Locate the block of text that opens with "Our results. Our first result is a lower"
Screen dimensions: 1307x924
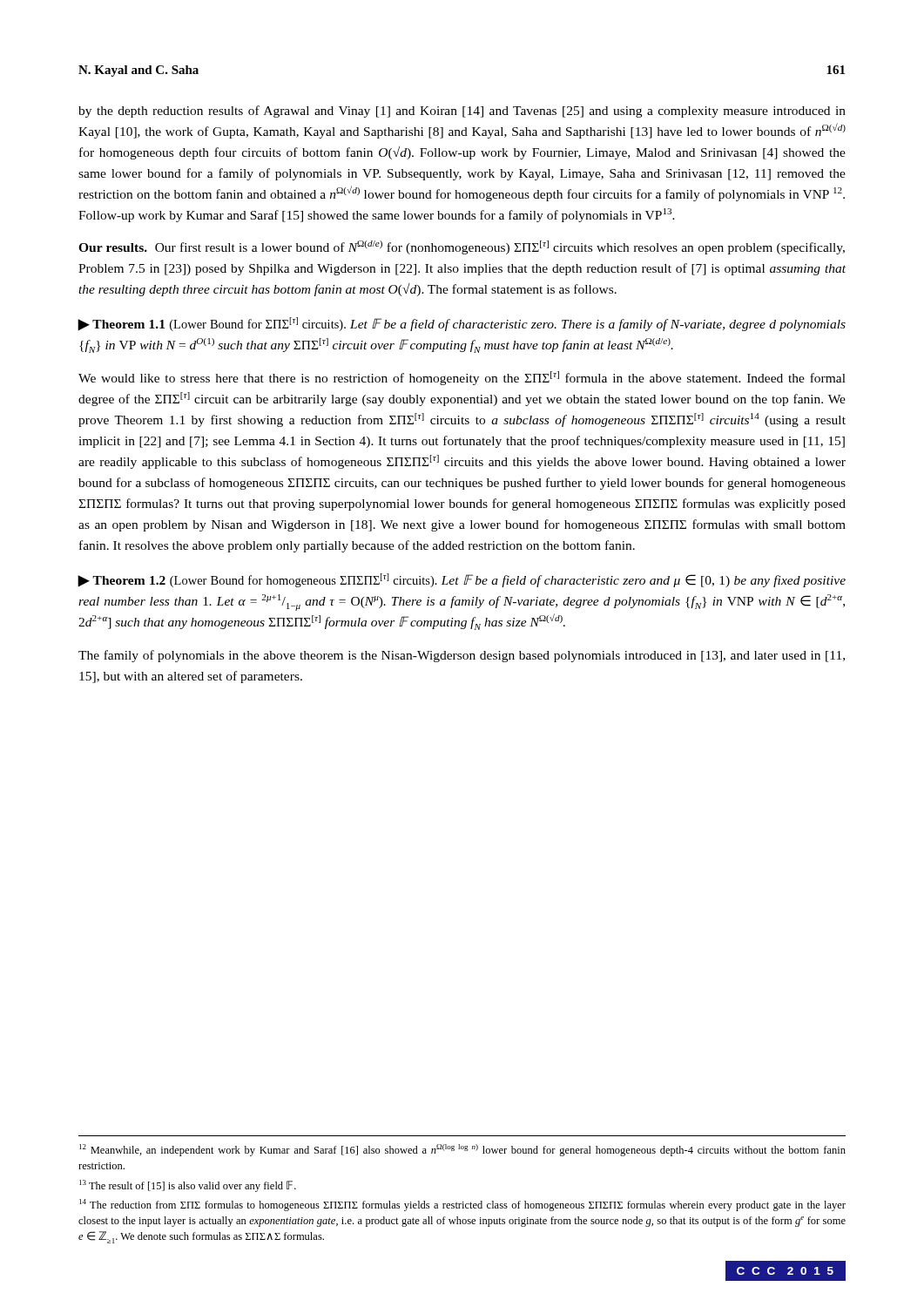coord(462,268)
